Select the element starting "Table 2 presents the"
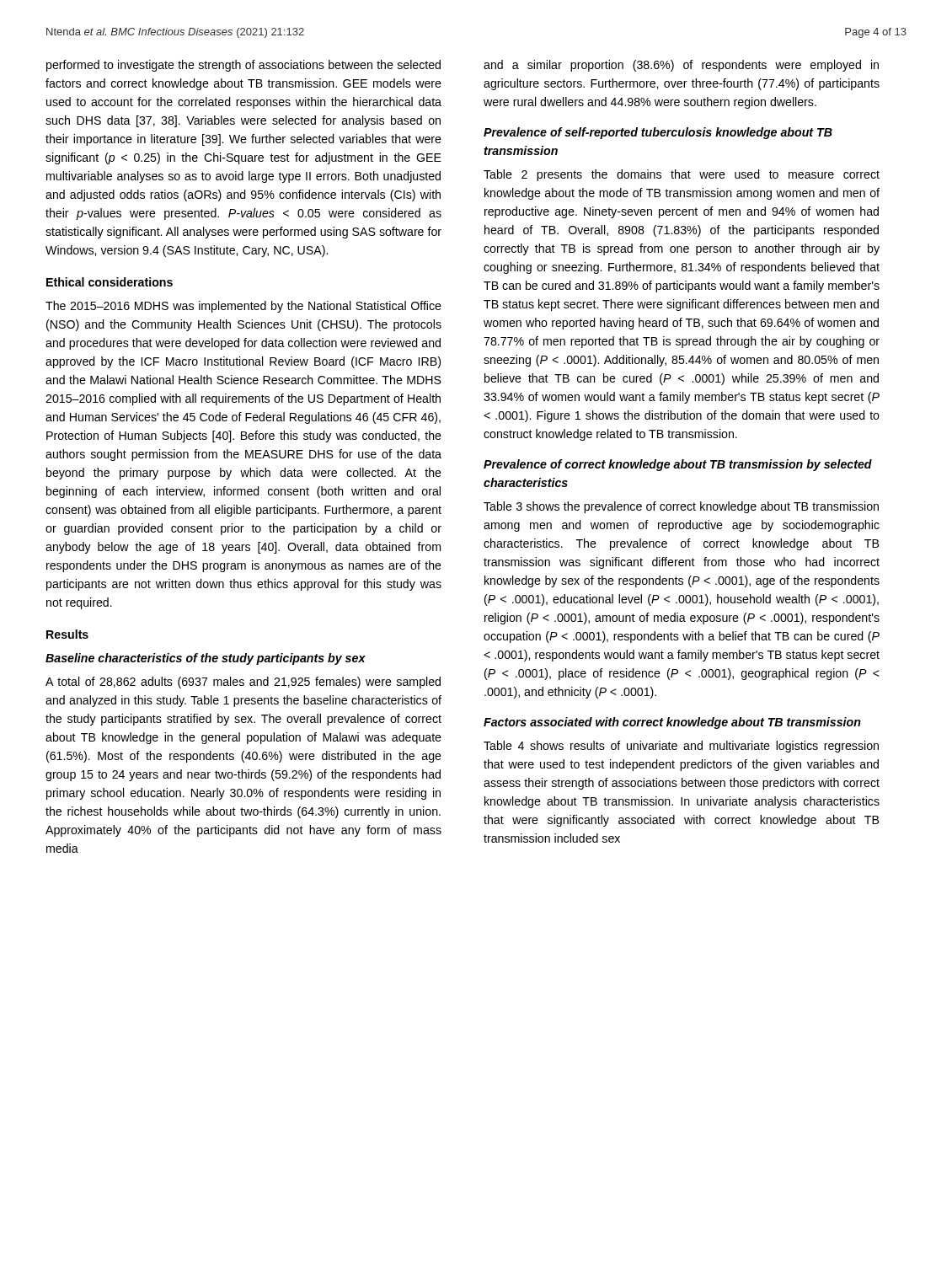 (x=682, y=304)
